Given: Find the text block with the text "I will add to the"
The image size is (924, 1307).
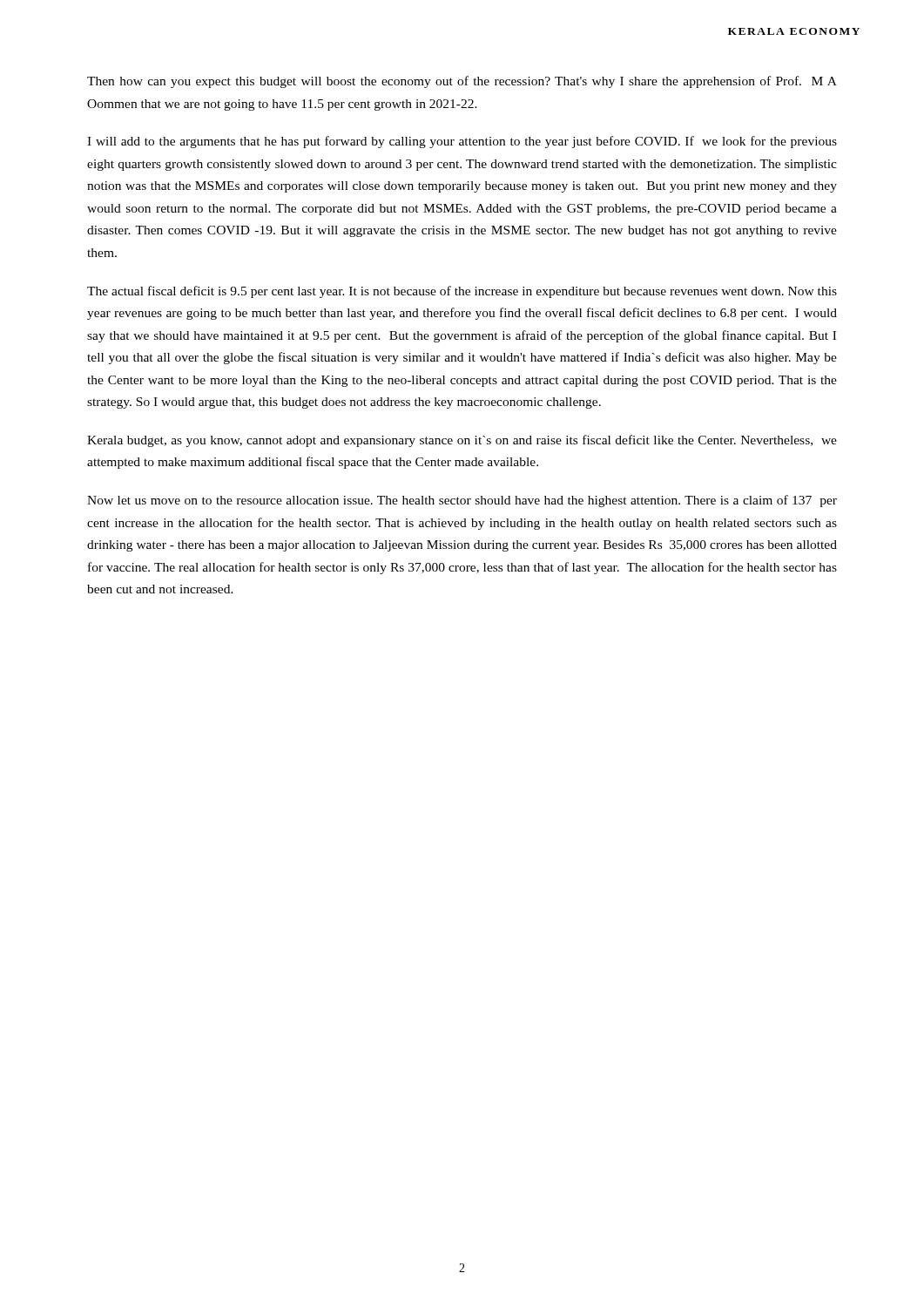Looking at the screenshot, I should [x=462, y=197].
